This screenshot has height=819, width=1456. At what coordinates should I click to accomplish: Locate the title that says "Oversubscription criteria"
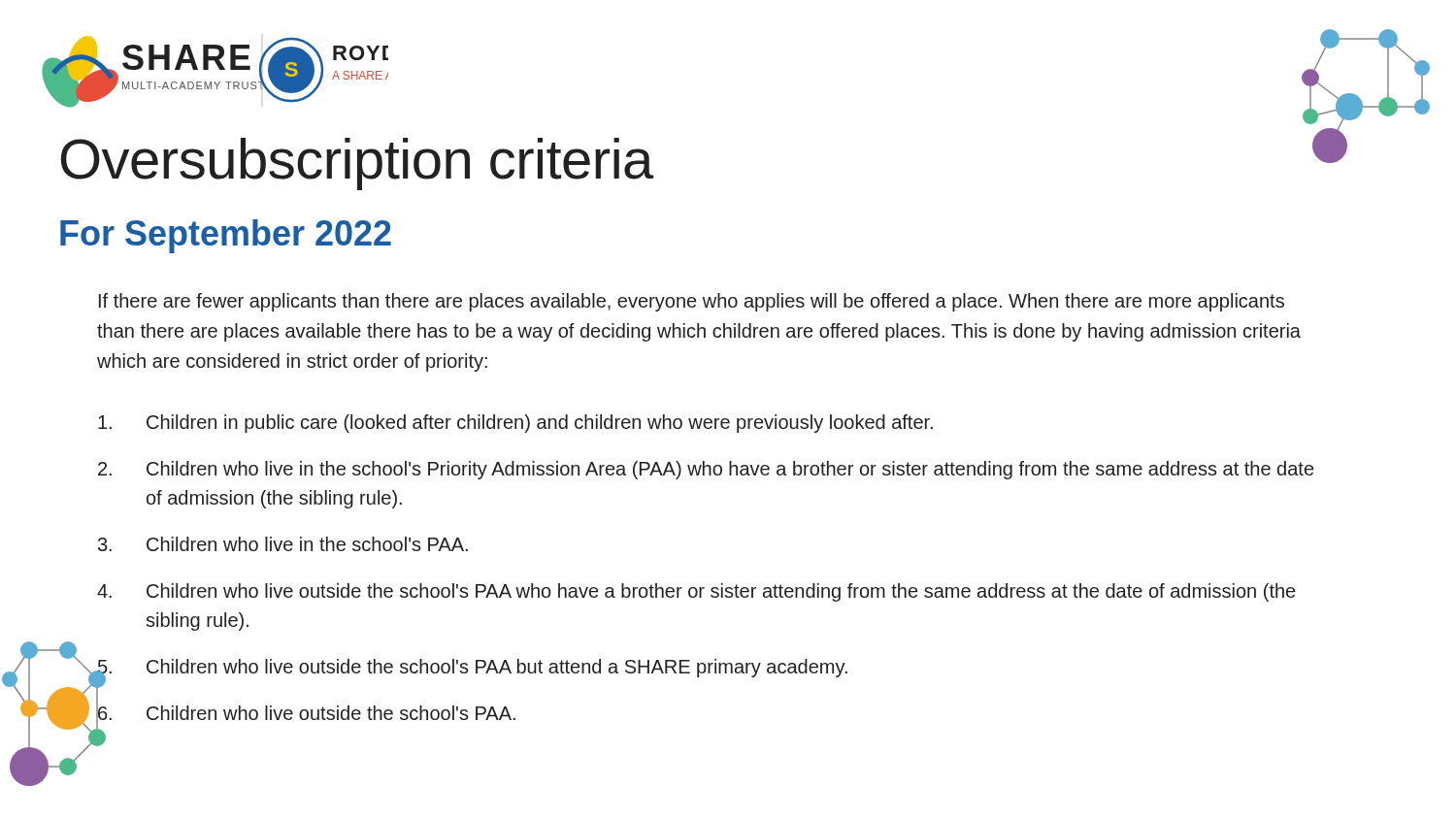tap(356, 159)
